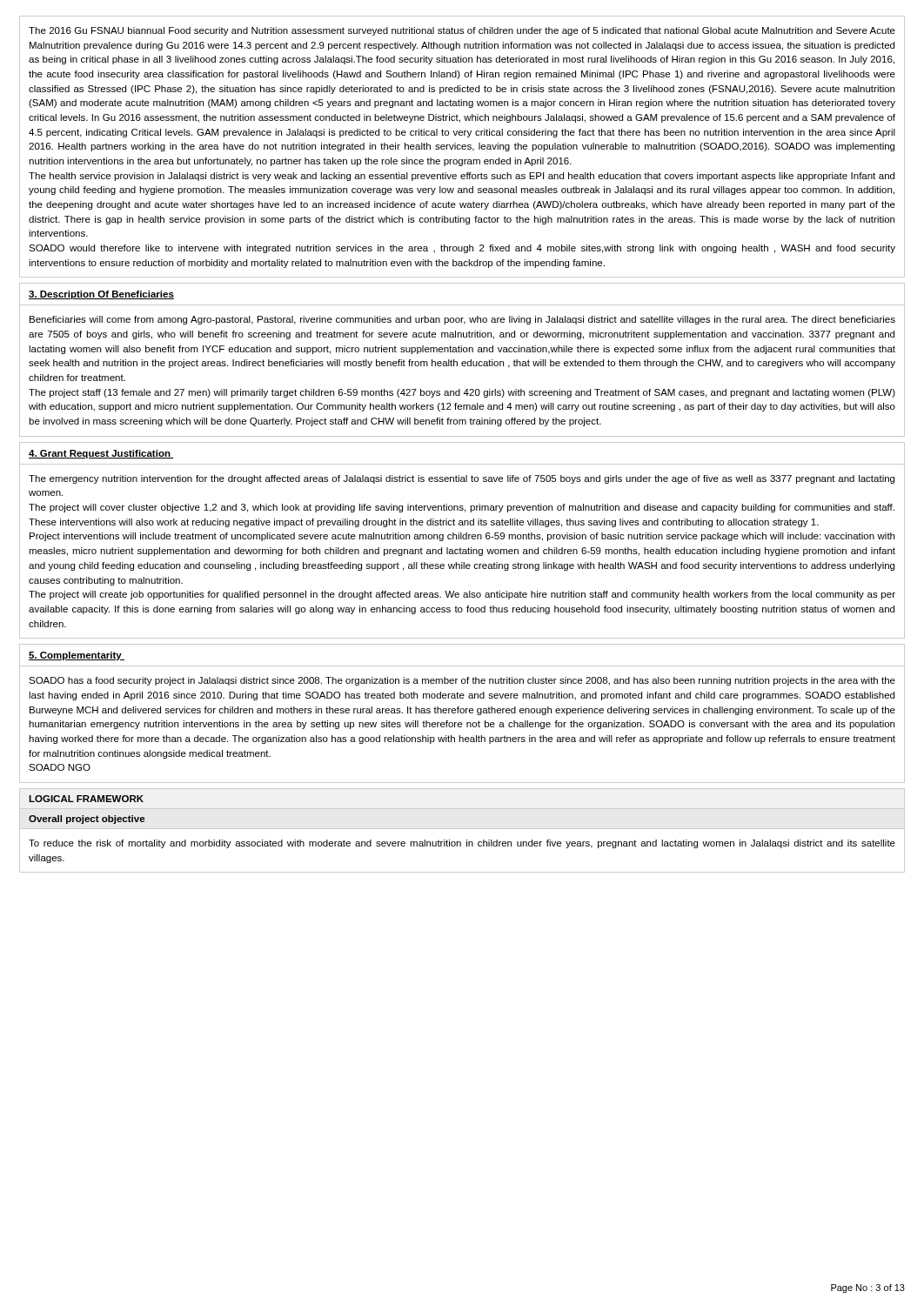
Task: Select the block starting "LOGICAL FRAMEWORK"
Action: pos(86,799)
